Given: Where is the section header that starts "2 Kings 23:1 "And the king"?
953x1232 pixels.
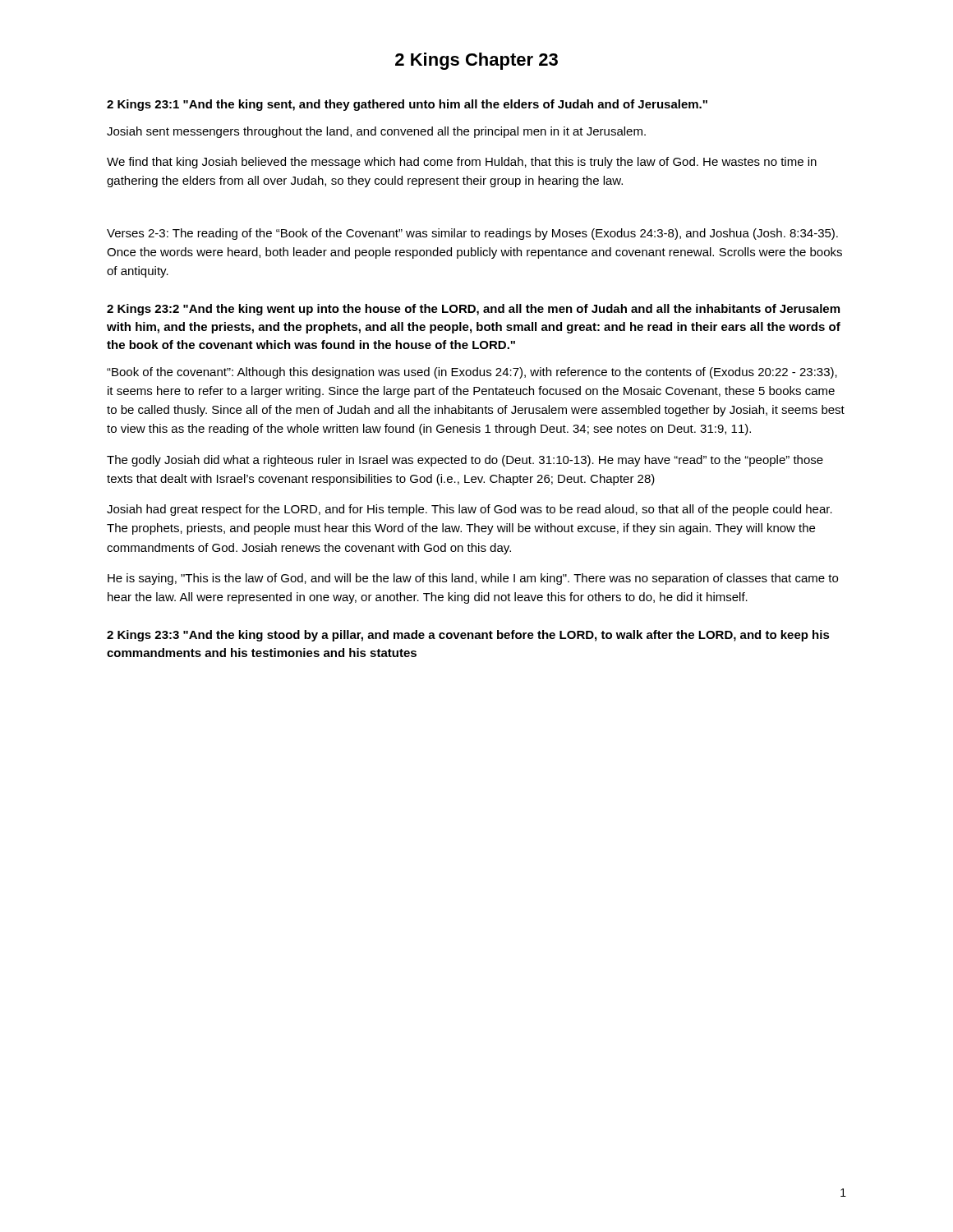Looking at the screenshot, I should coord(407,104).
